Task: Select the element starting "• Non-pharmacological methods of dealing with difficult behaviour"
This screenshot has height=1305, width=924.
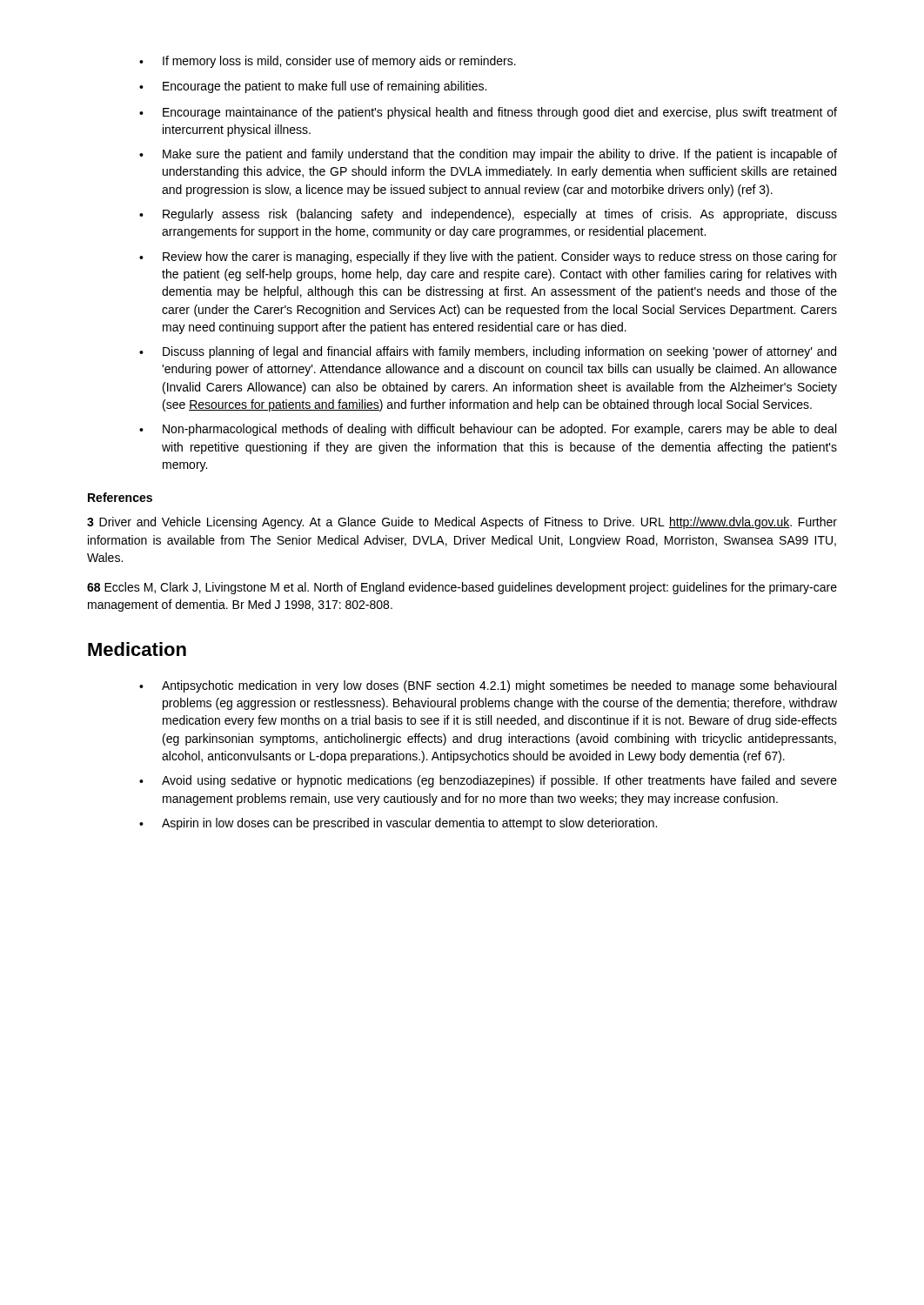Action: pos(488,447)
